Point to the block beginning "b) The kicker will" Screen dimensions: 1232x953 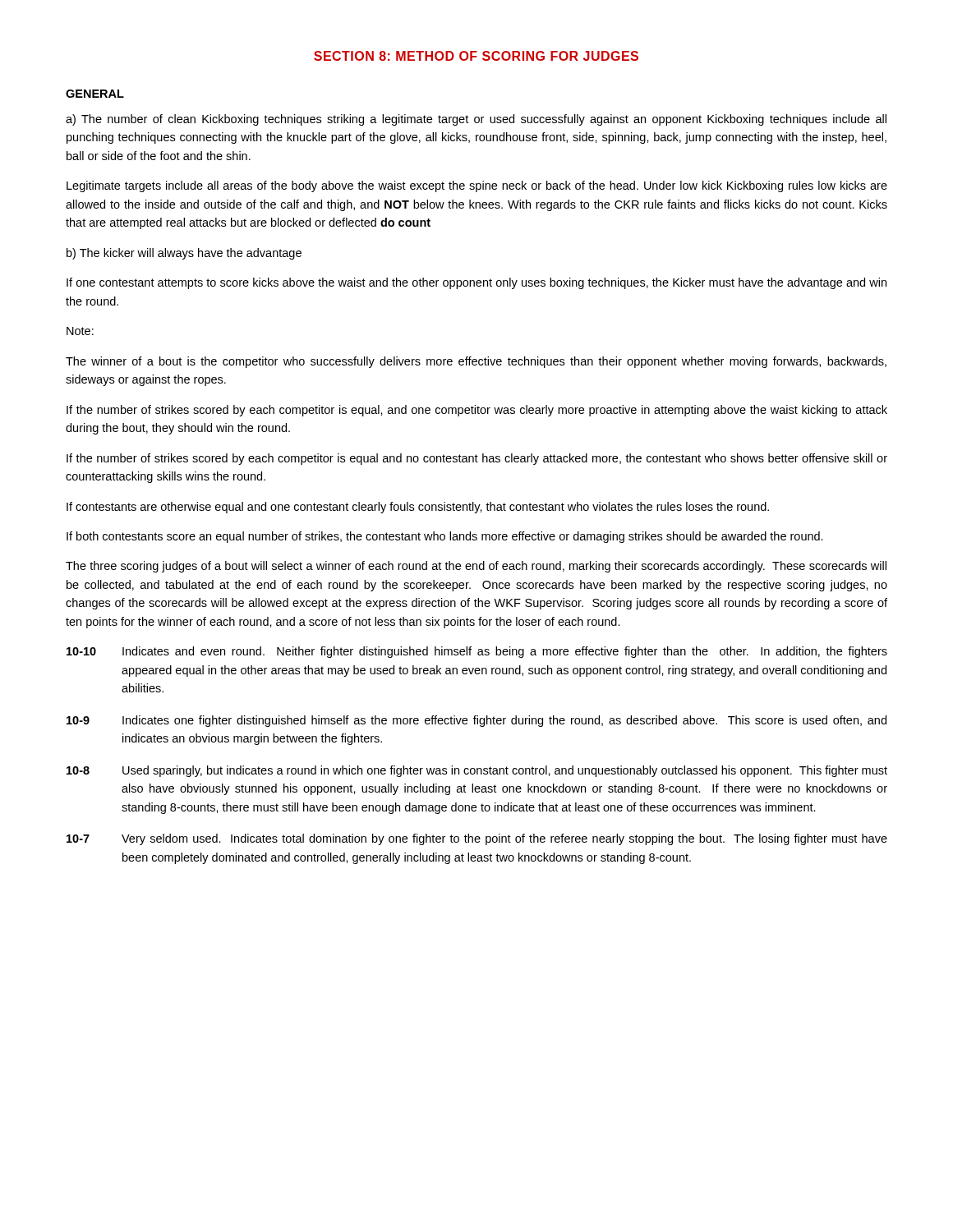[184, 253]
